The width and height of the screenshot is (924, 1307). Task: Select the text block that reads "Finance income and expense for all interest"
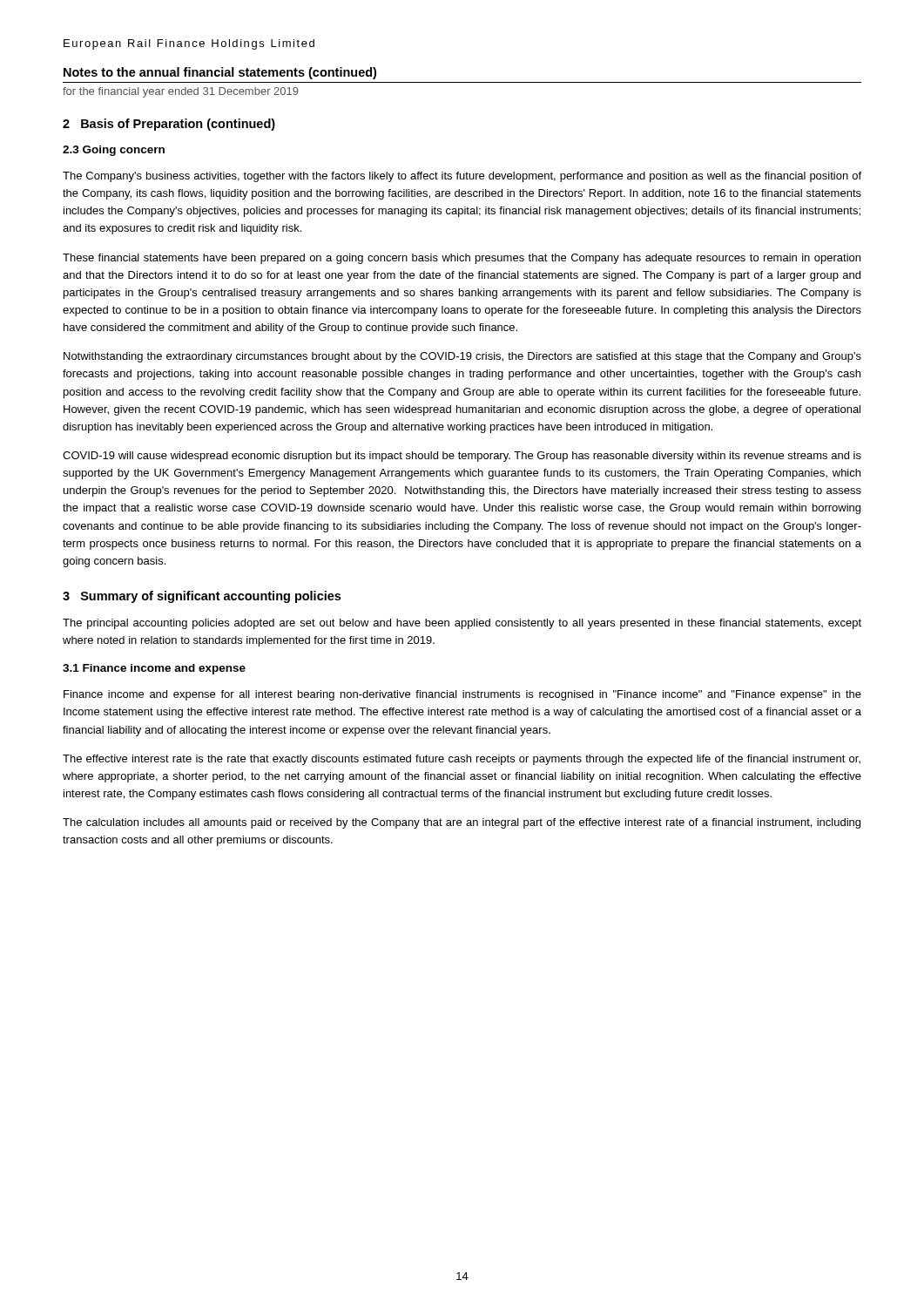[462, 712]
